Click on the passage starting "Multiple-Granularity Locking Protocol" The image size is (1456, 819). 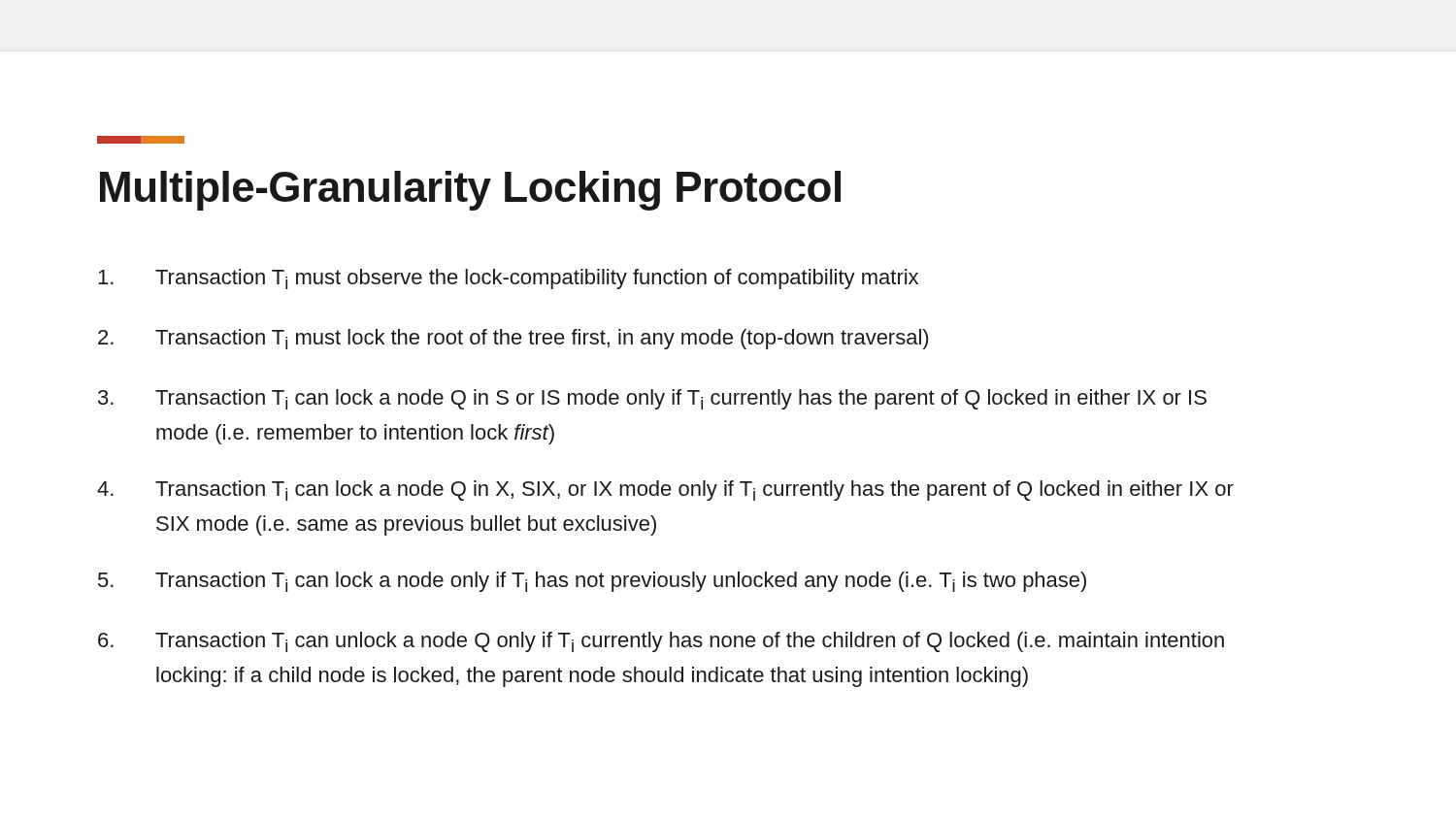[x=534, y=188]
